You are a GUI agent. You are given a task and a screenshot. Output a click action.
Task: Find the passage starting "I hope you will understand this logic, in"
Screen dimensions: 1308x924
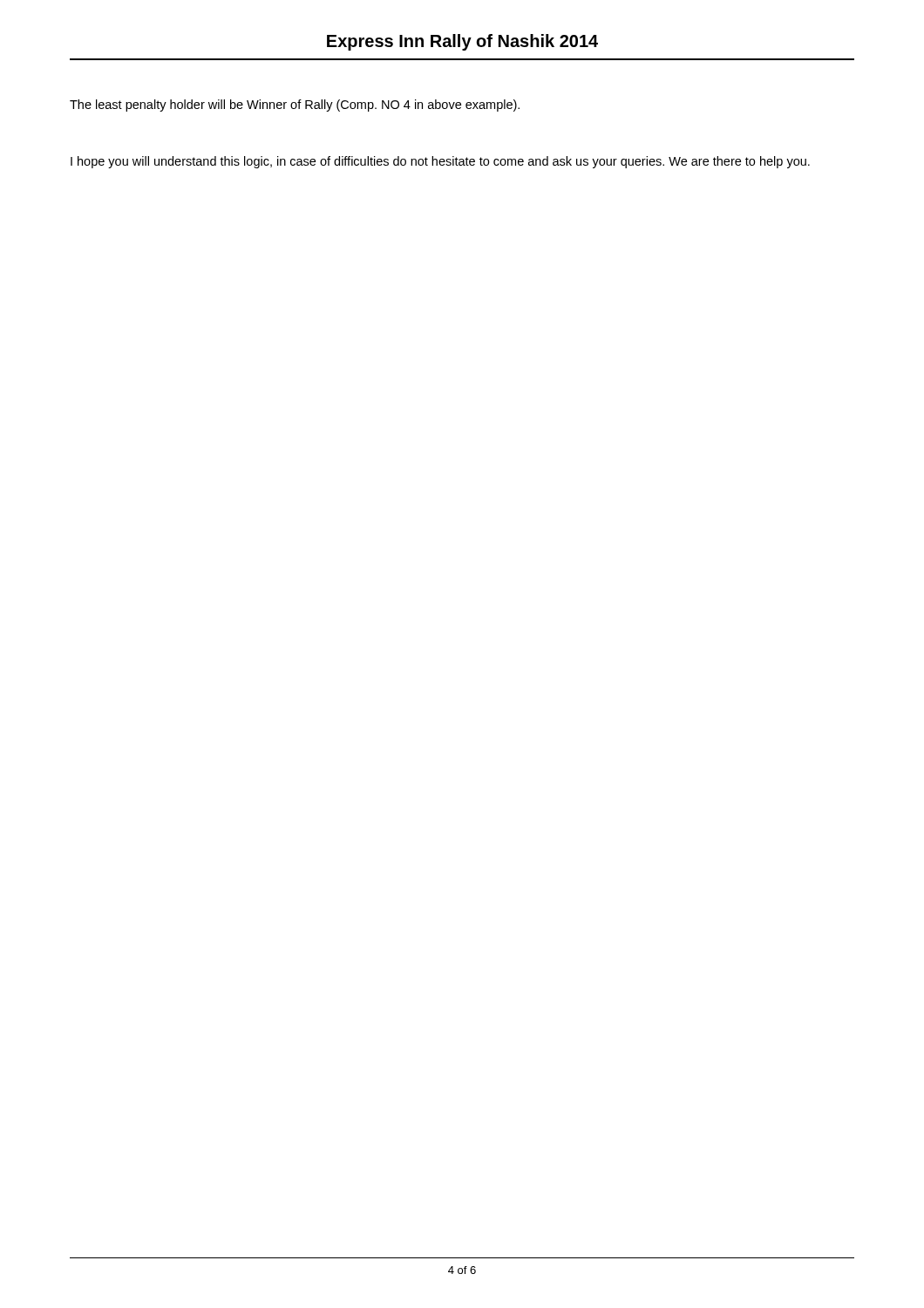pyautogui.click(x=440, y=161)
